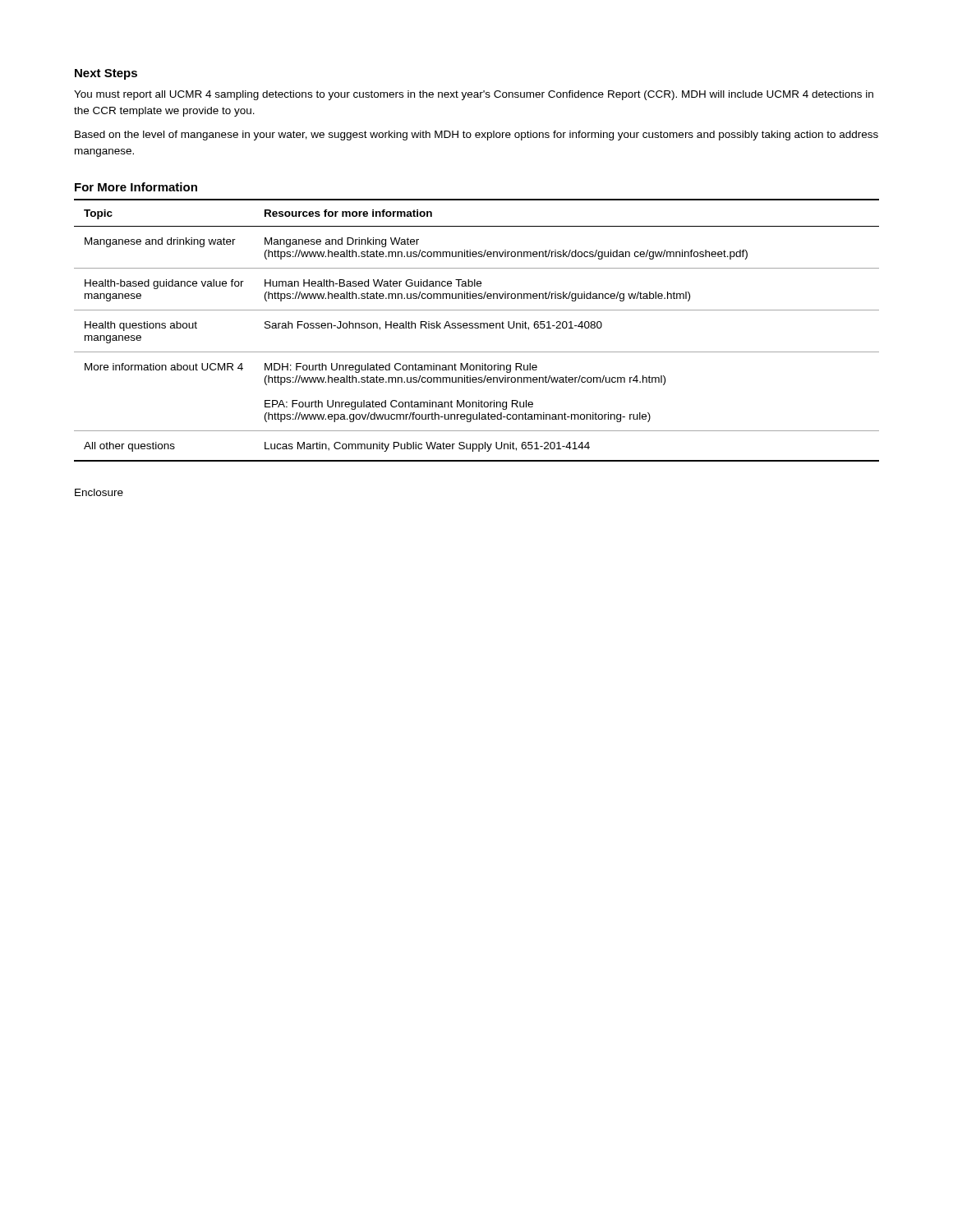The width and height of the screenshot is (953, 1232).
Task: Click where it says "For More Information"
Action: coord(136,187)
